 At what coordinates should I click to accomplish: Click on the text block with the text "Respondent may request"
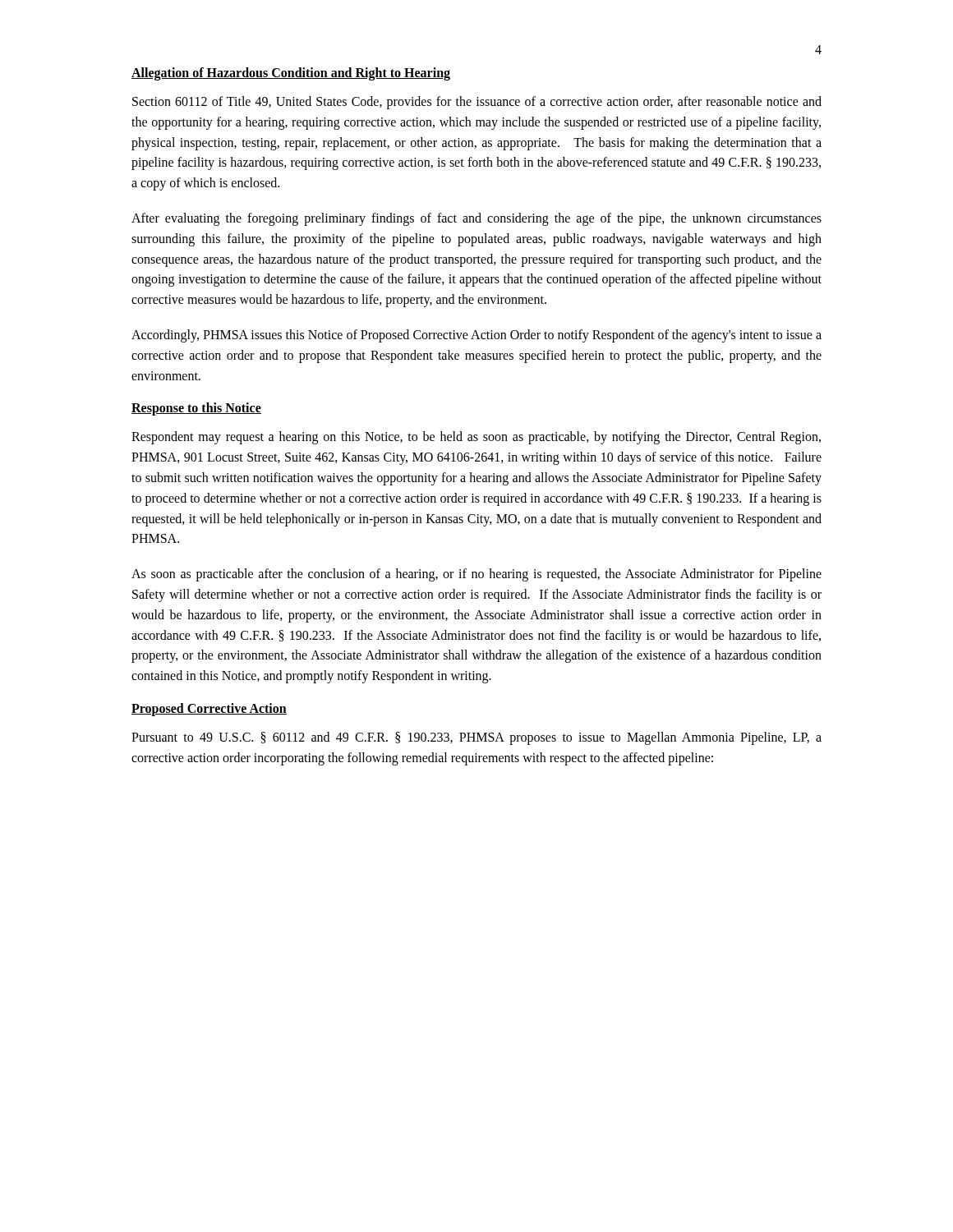coord(476,488)
